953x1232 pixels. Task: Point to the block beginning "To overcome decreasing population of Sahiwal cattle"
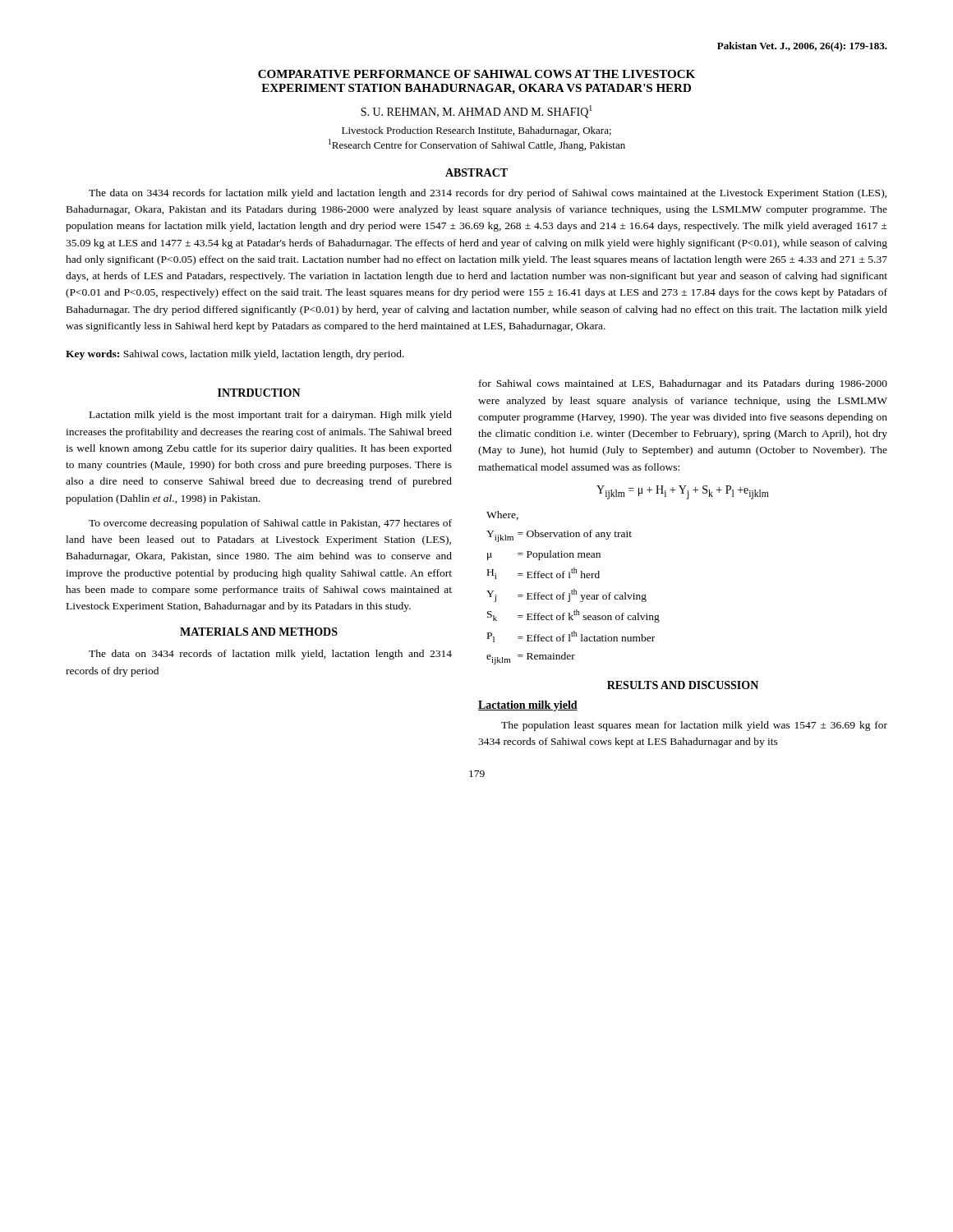coord(259,564)
